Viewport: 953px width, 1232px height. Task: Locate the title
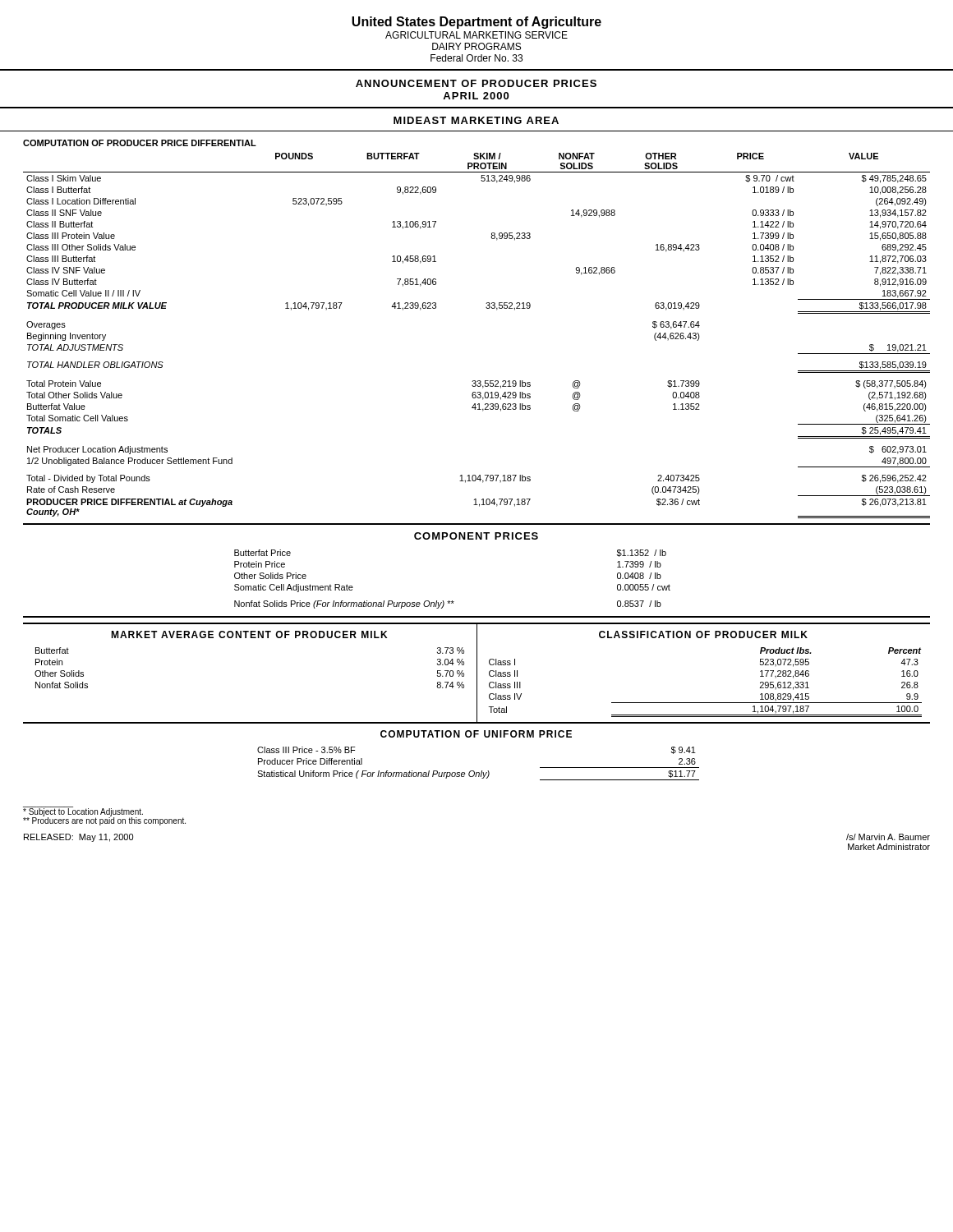(x=476, y=39)
